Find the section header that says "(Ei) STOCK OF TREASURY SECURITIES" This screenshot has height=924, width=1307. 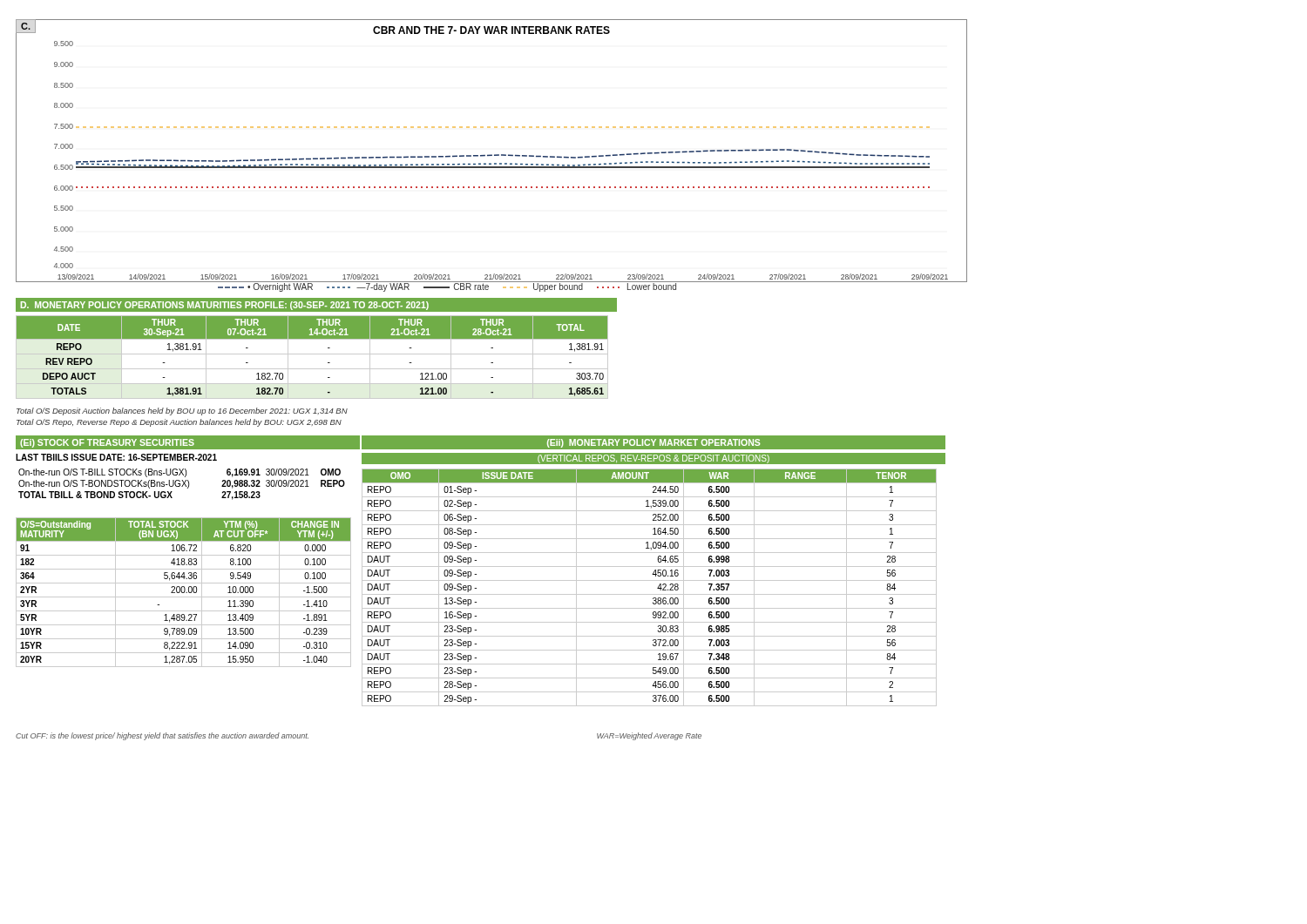[107, 442]
